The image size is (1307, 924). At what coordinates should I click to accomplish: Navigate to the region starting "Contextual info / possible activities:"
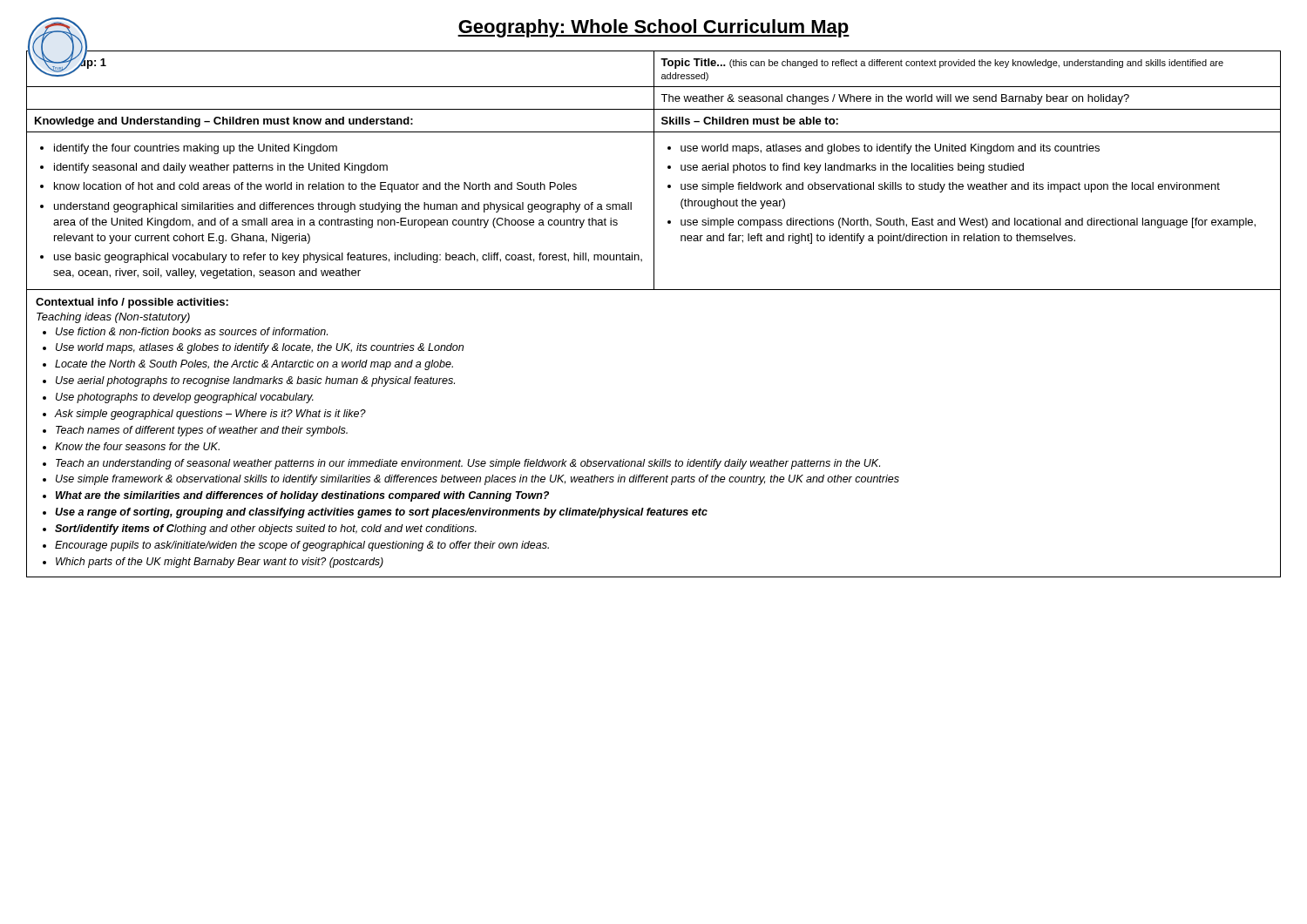click(x=132, y=301)
